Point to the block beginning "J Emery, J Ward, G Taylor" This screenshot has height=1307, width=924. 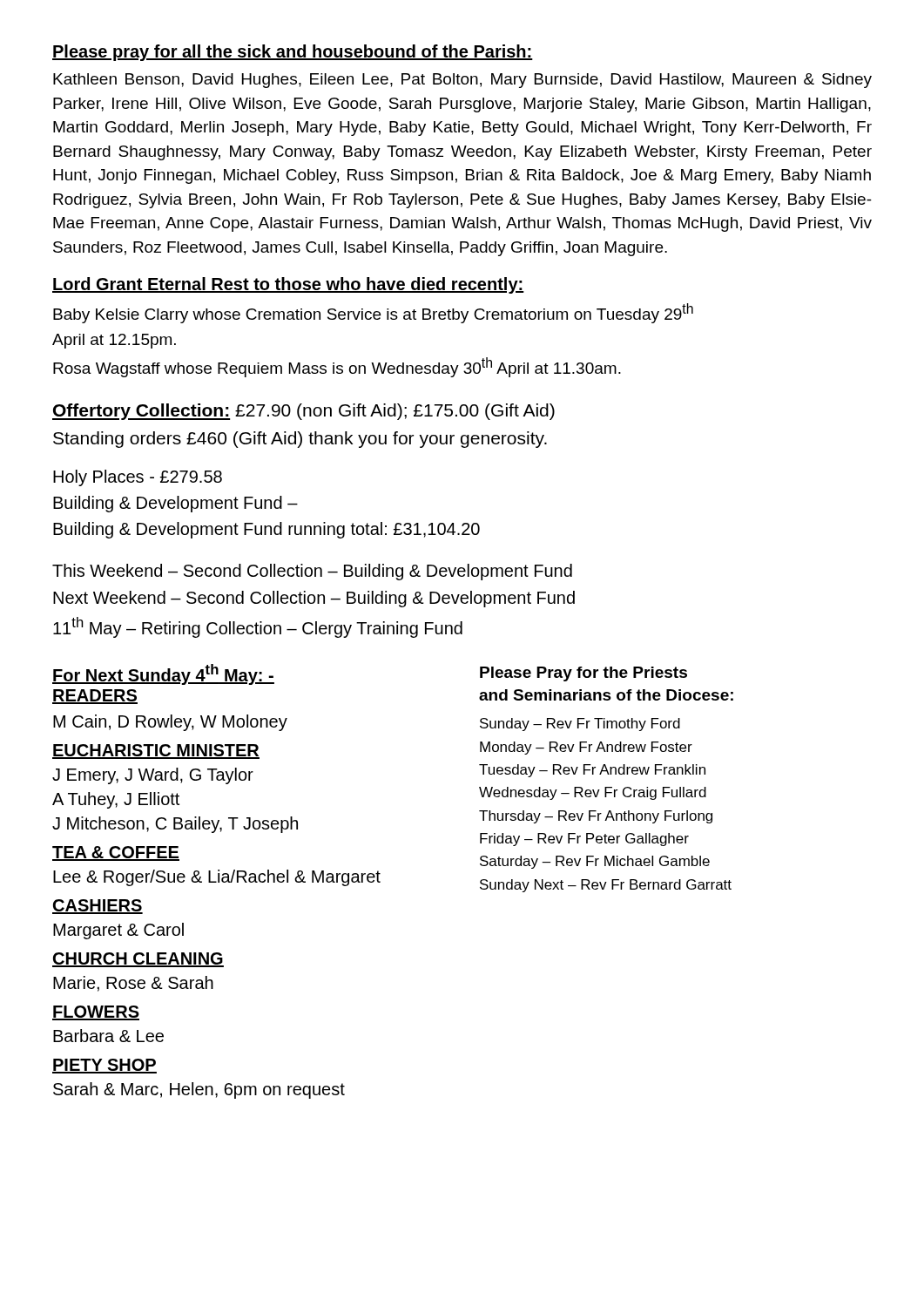(x=176, y=799)
